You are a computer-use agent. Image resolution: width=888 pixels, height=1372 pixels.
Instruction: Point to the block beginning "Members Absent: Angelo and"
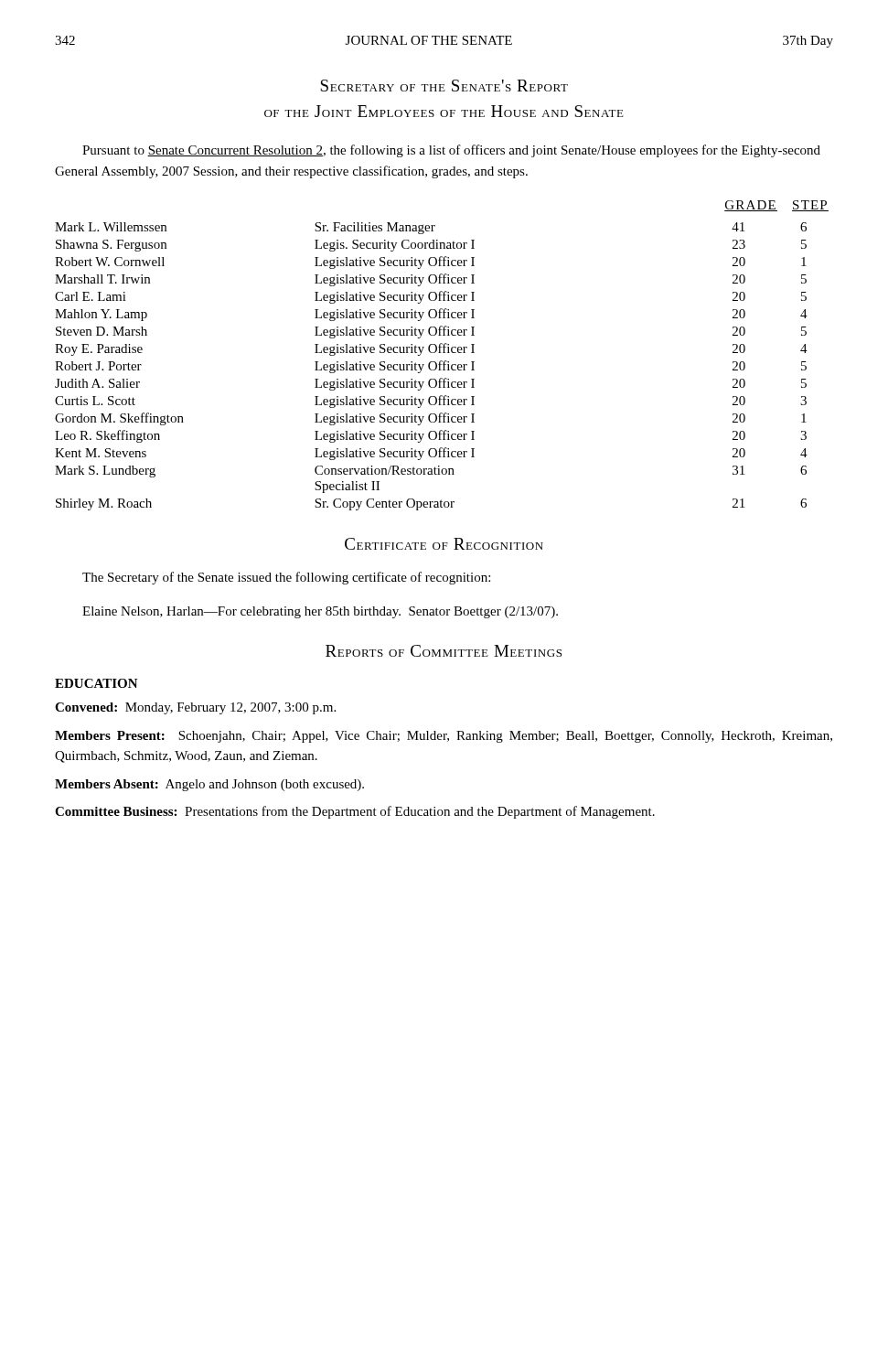click(x=210, y=783)
